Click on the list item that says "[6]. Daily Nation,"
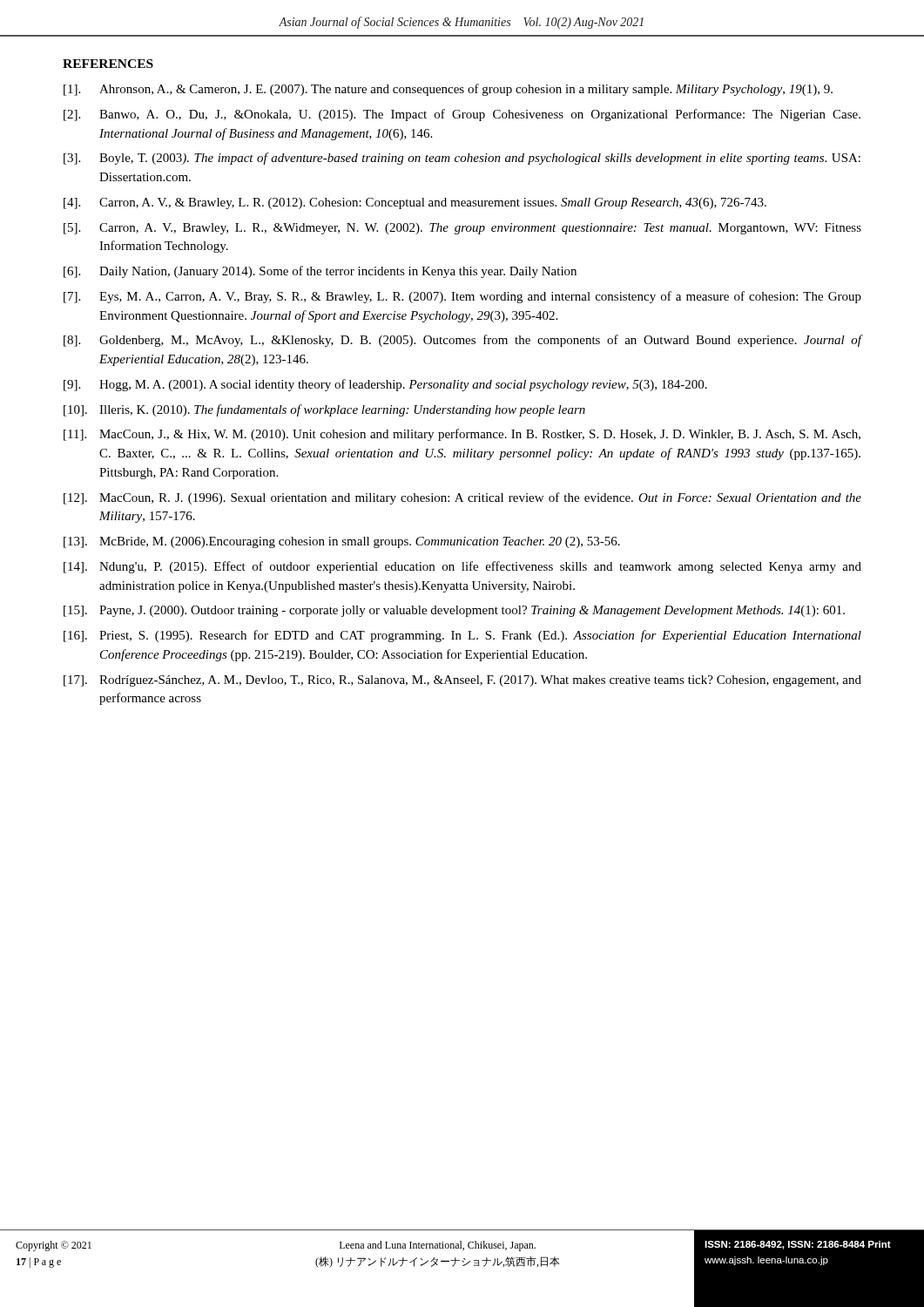 (462, 272)
